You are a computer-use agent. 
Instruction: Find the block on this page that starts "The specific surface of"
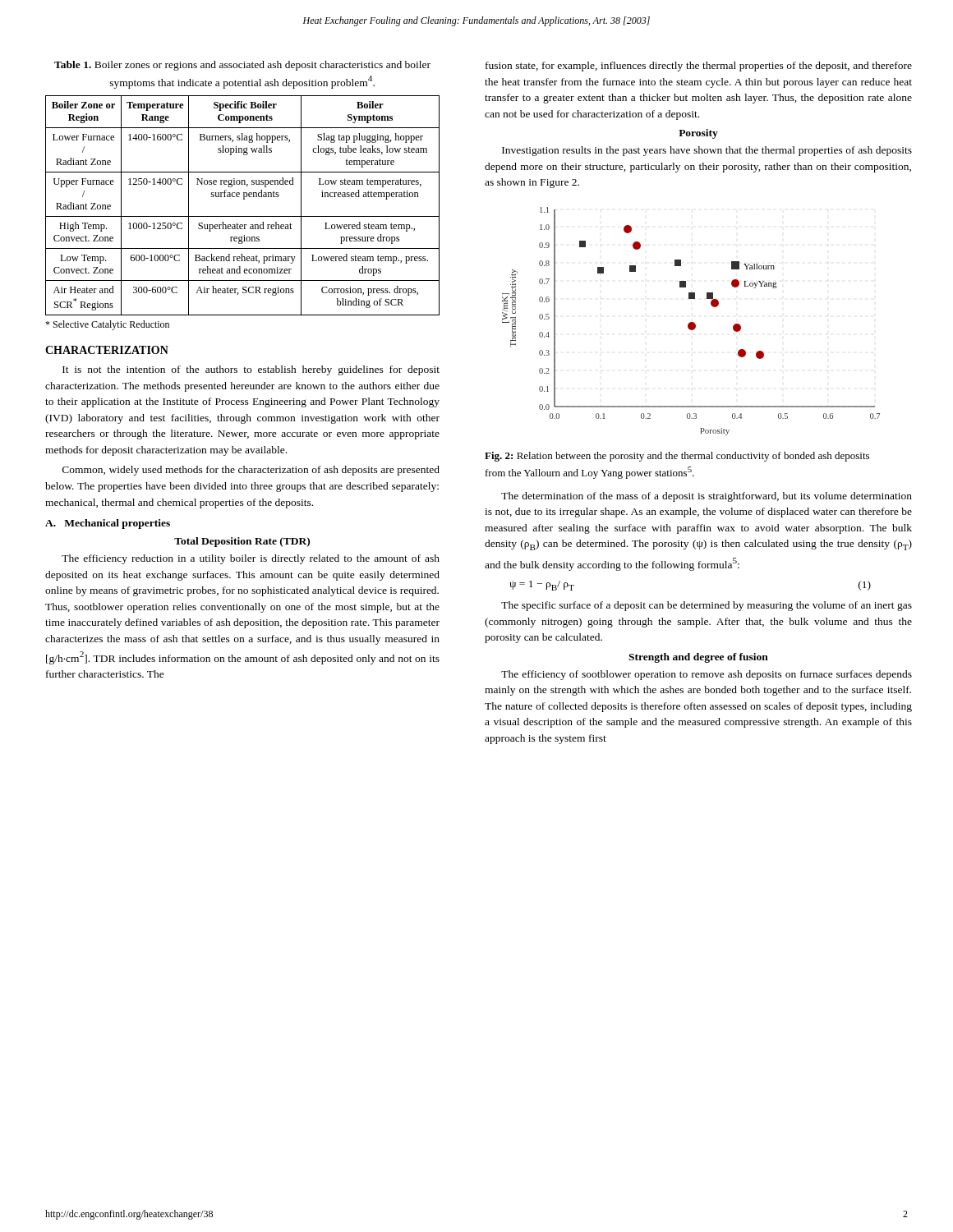698,621
